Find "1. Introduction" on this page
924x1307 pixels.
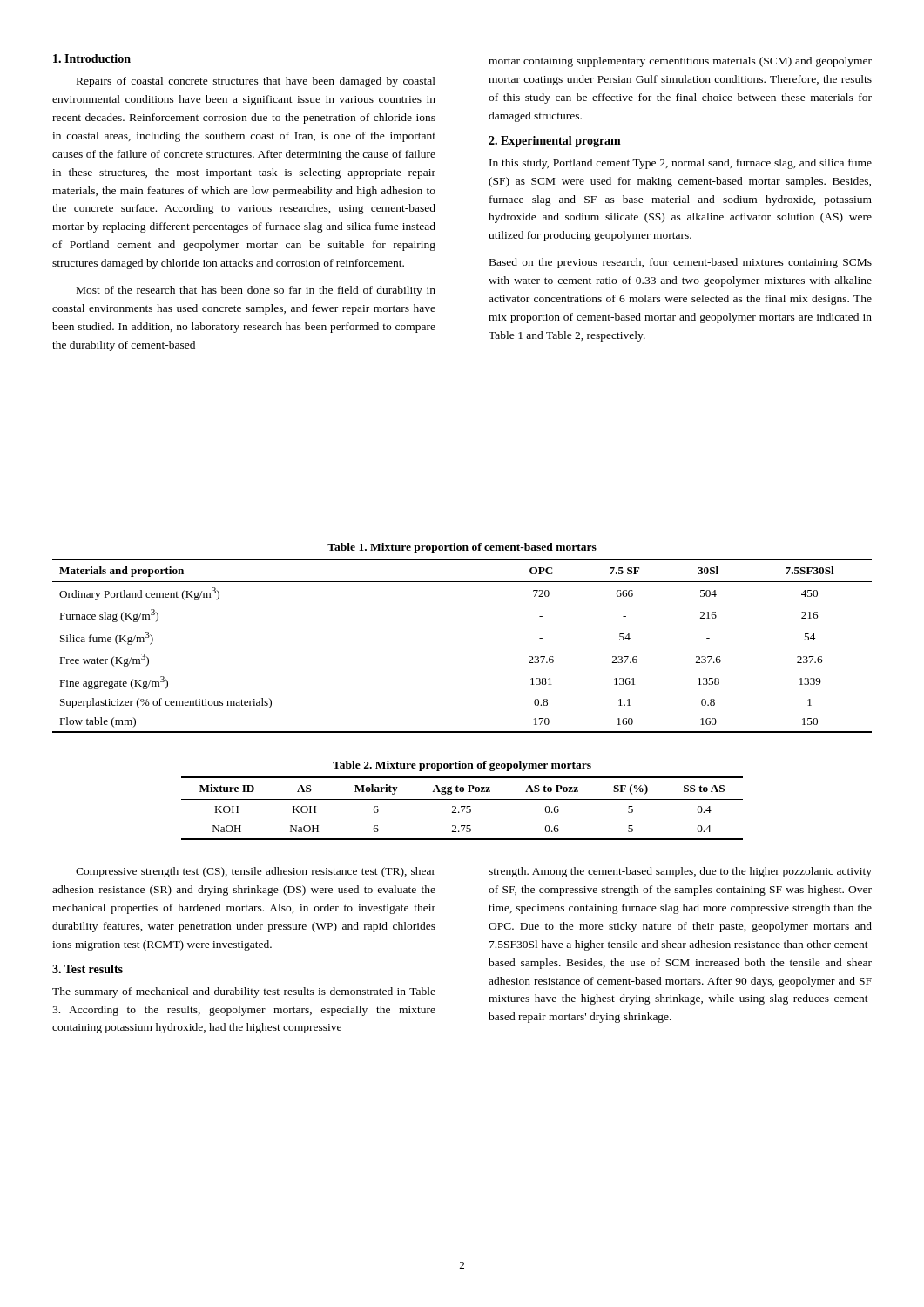pyautogui.click(x=91, y=59)
